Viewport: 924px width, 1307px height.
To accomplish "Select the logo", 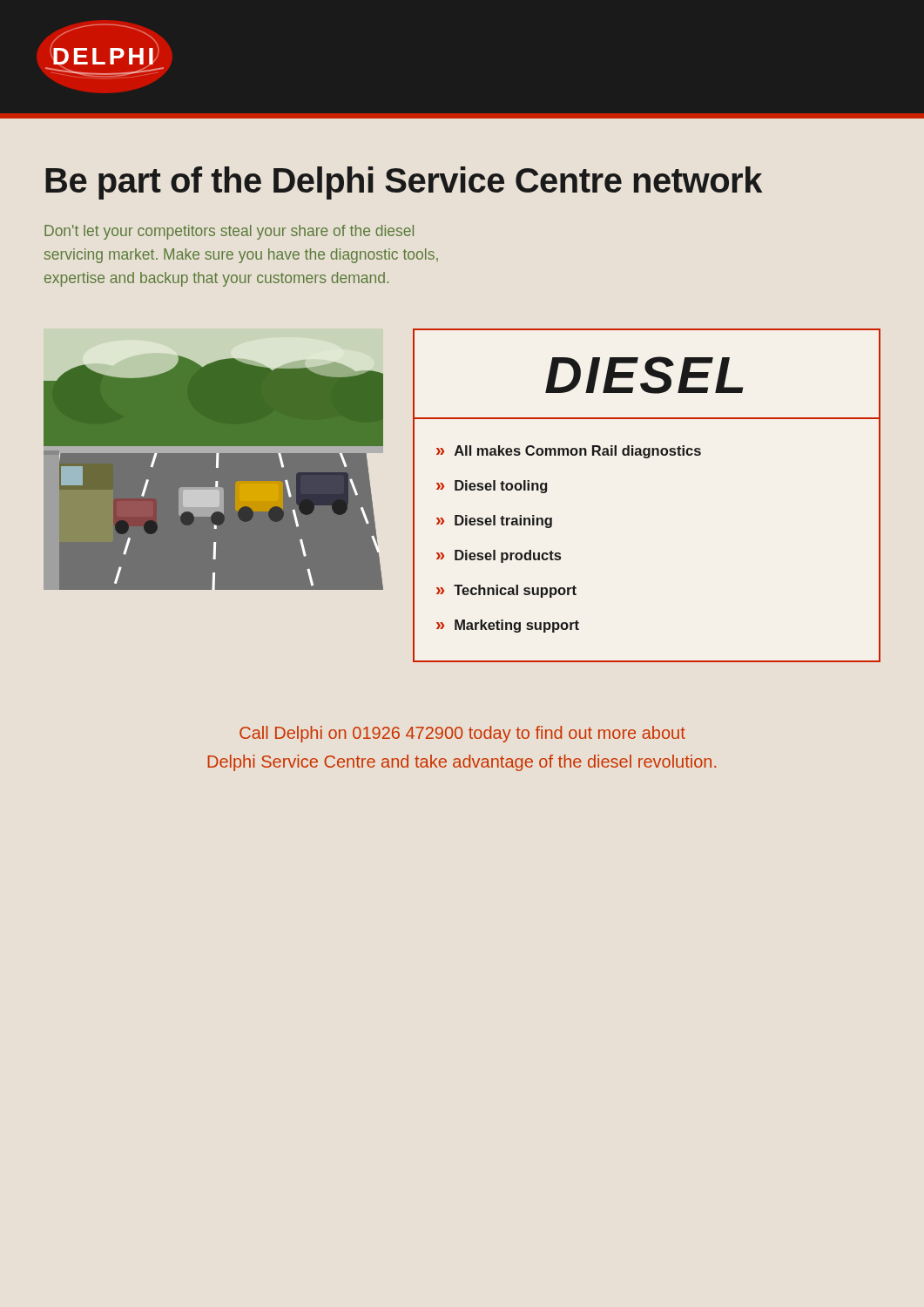I will coord(462,57).
